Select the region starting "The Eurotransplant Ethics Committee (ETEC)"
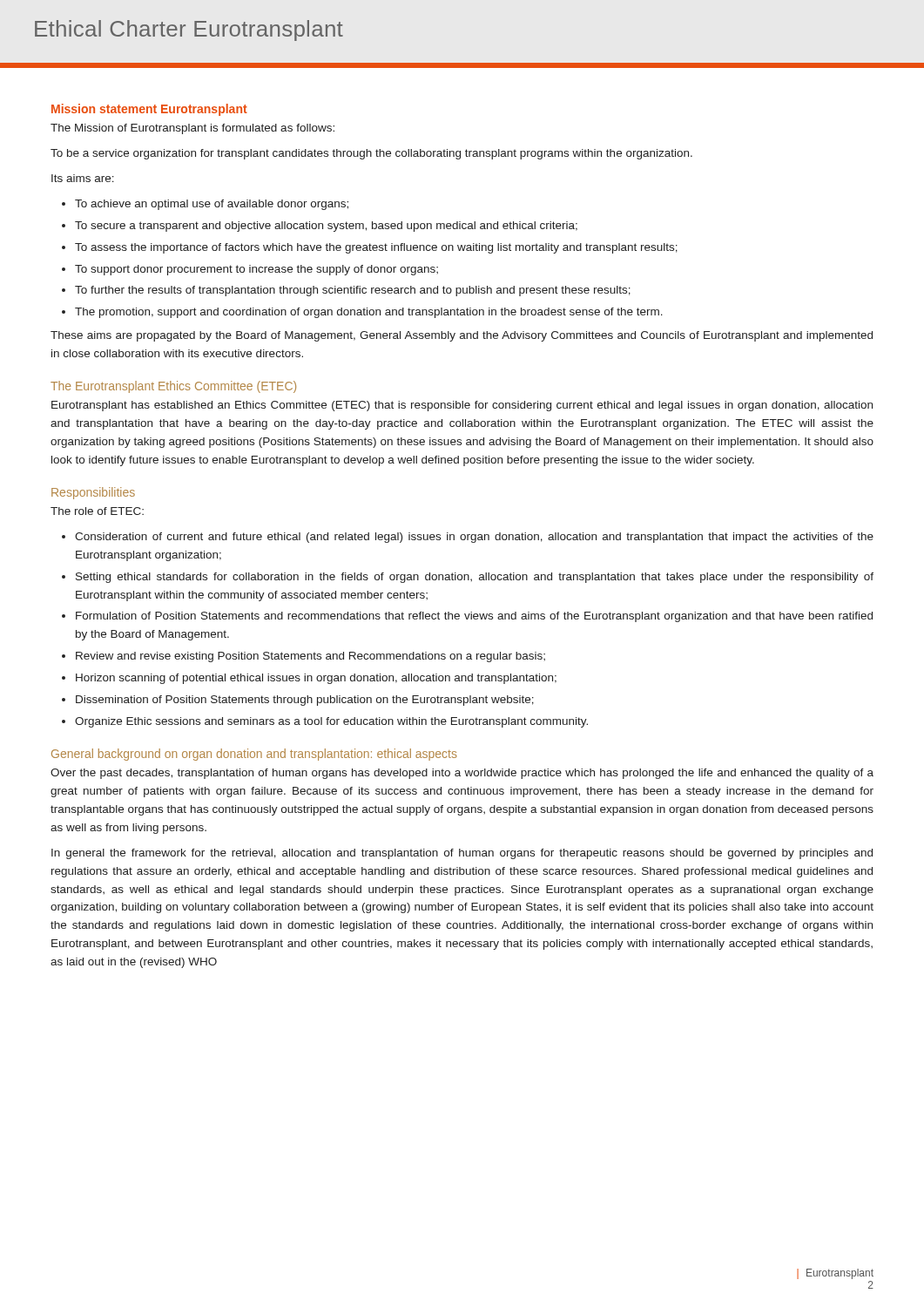This screenshot has width=924, height=1307. point(174,386)
